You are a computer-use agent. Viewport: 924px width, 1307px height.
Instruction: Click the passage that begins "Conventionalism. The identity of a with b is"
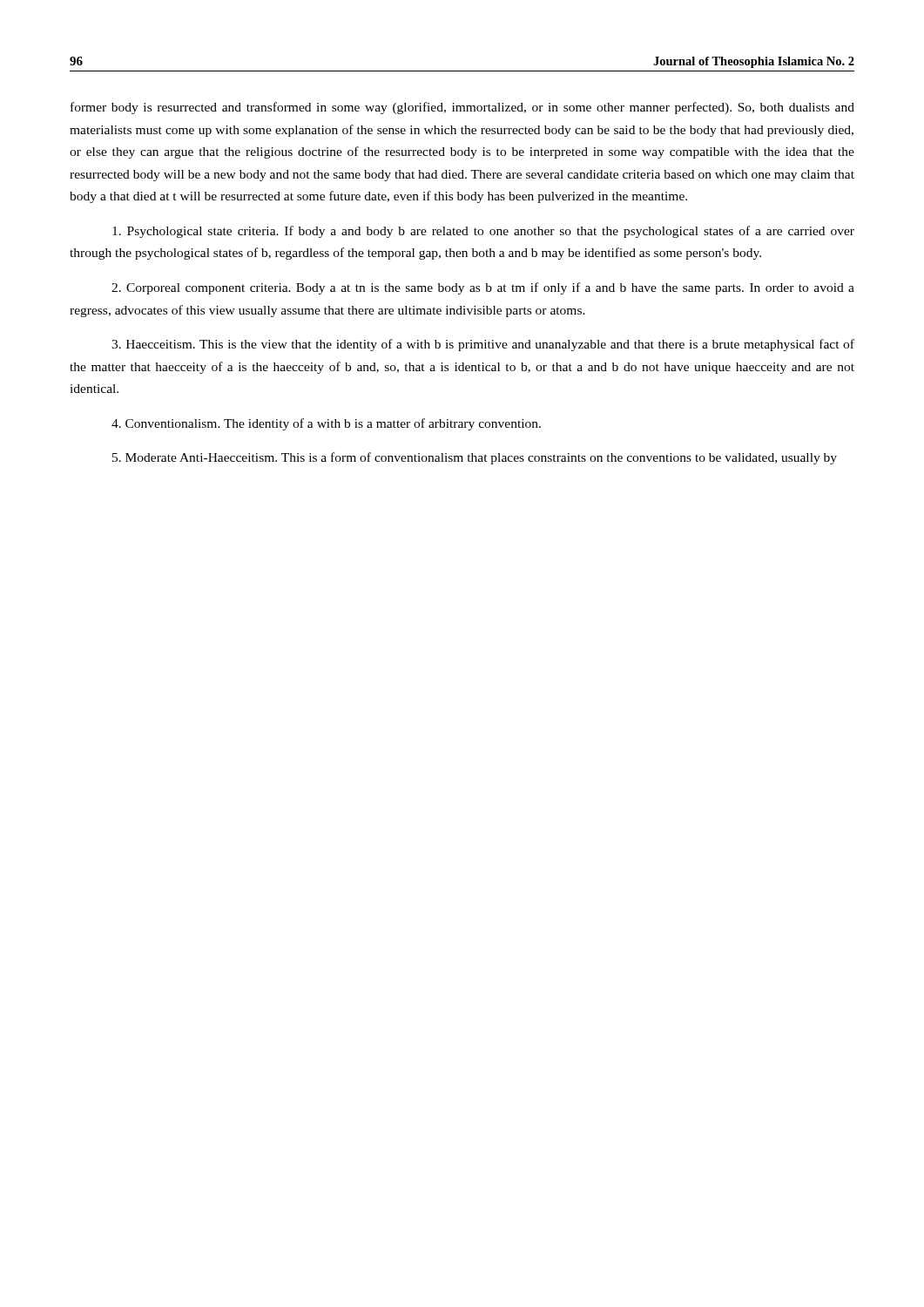326,423
